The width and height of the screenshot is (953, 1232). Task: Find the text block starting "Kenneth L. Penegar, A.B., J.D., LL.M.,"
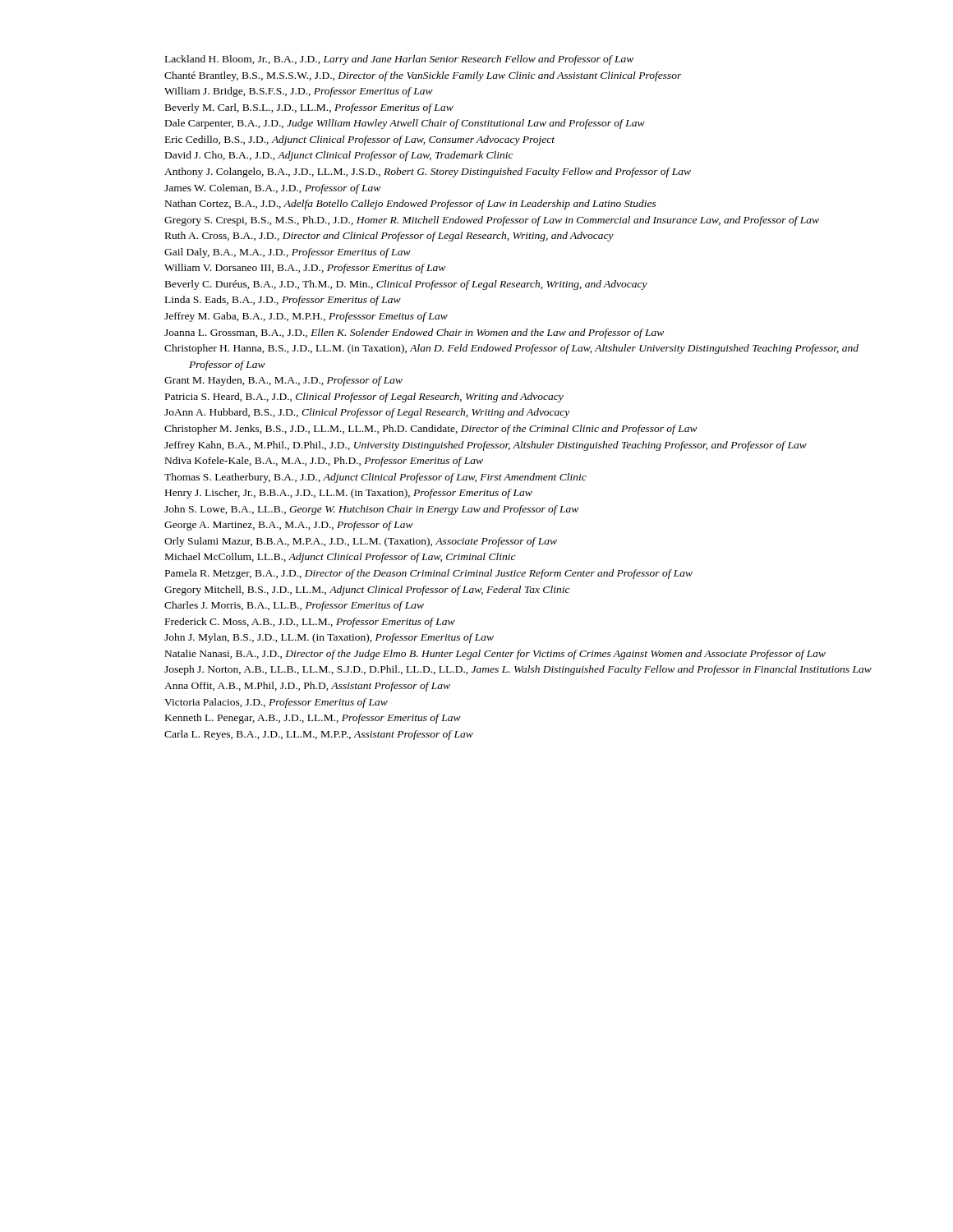click(313, 719)
